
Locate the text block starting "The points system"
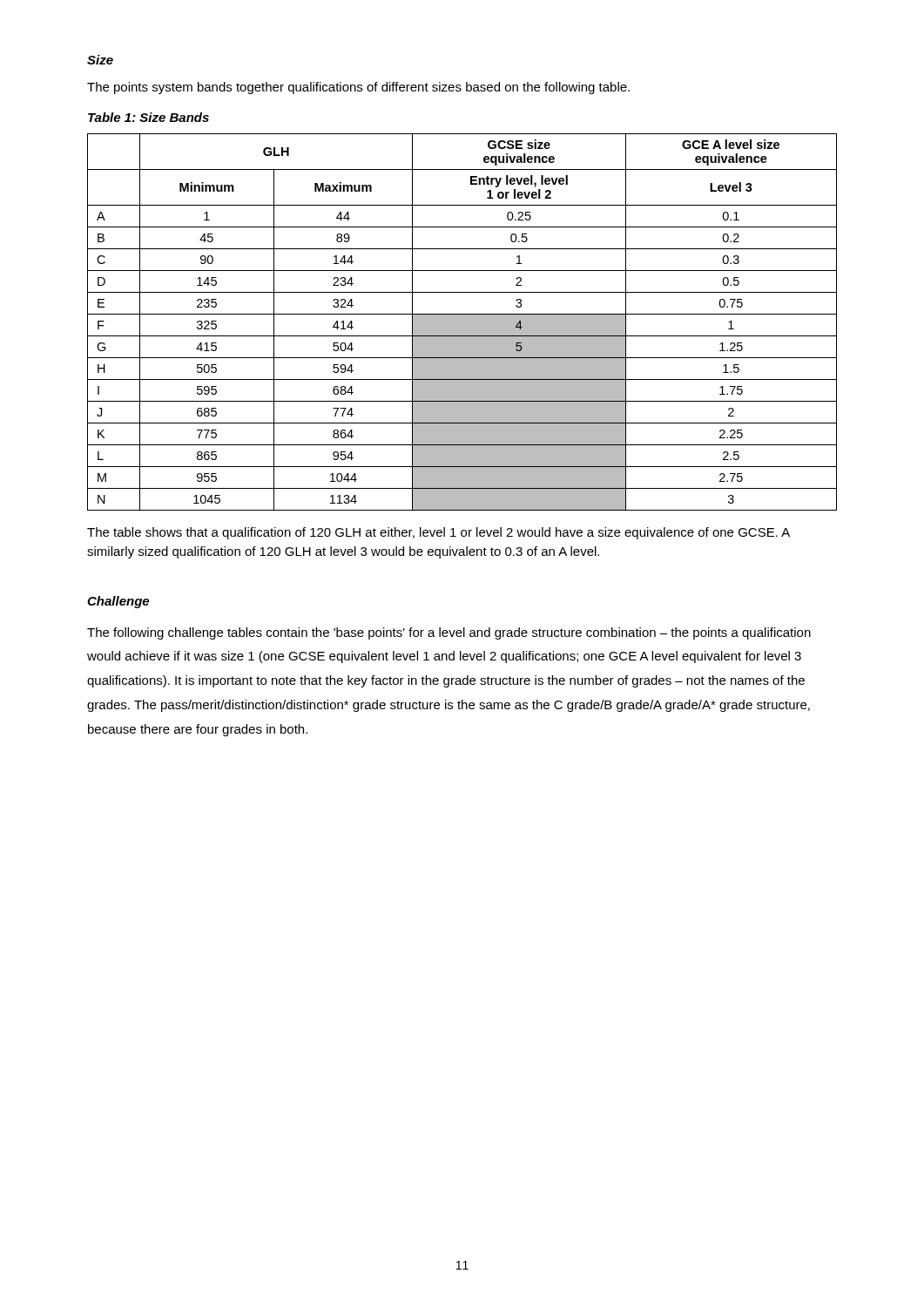pos(359,87)
